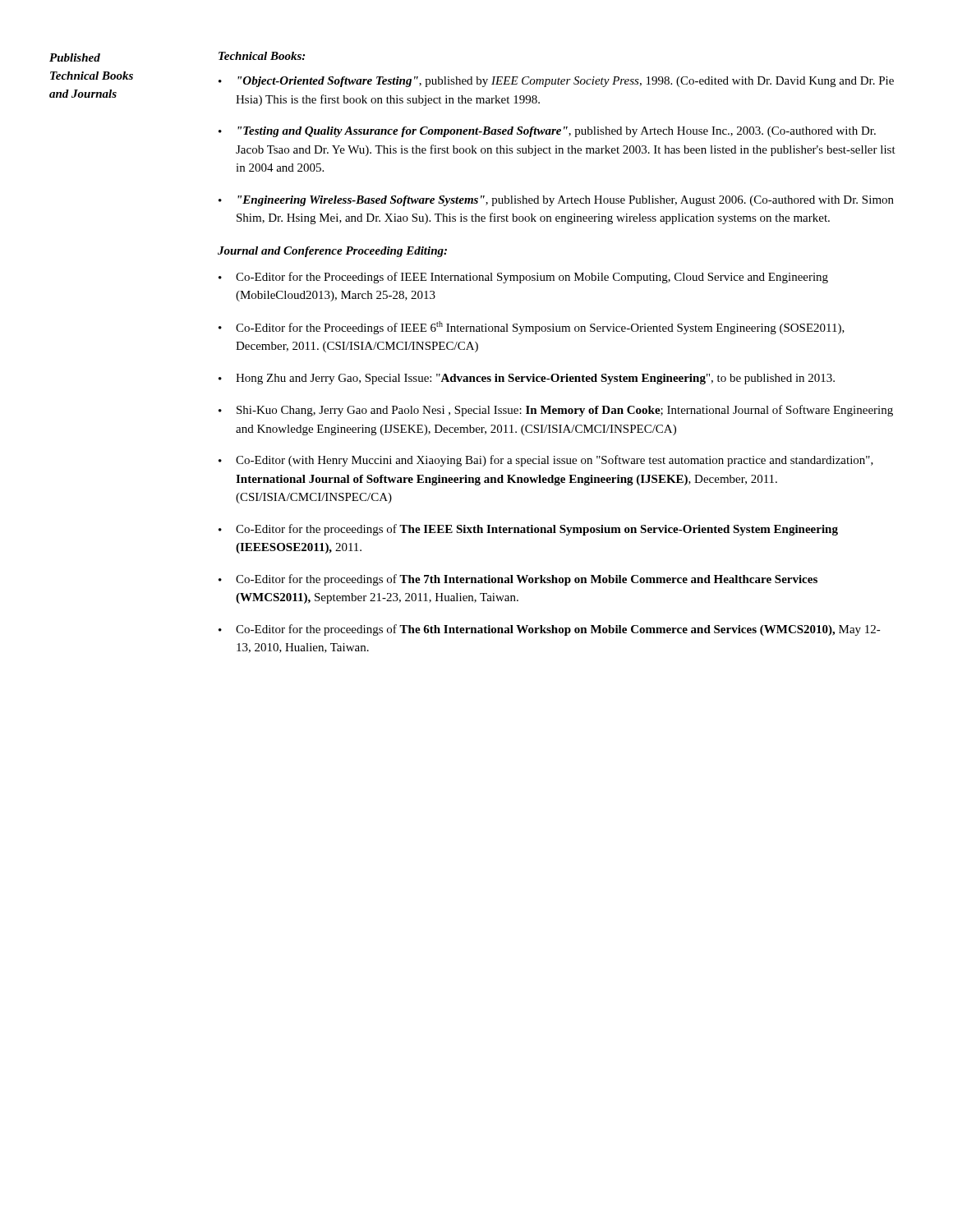Click the passage that begins "• "Testing and Quality Assurance for"
953x1232 pixels.
pyautogui.click(x=557, y=149)
